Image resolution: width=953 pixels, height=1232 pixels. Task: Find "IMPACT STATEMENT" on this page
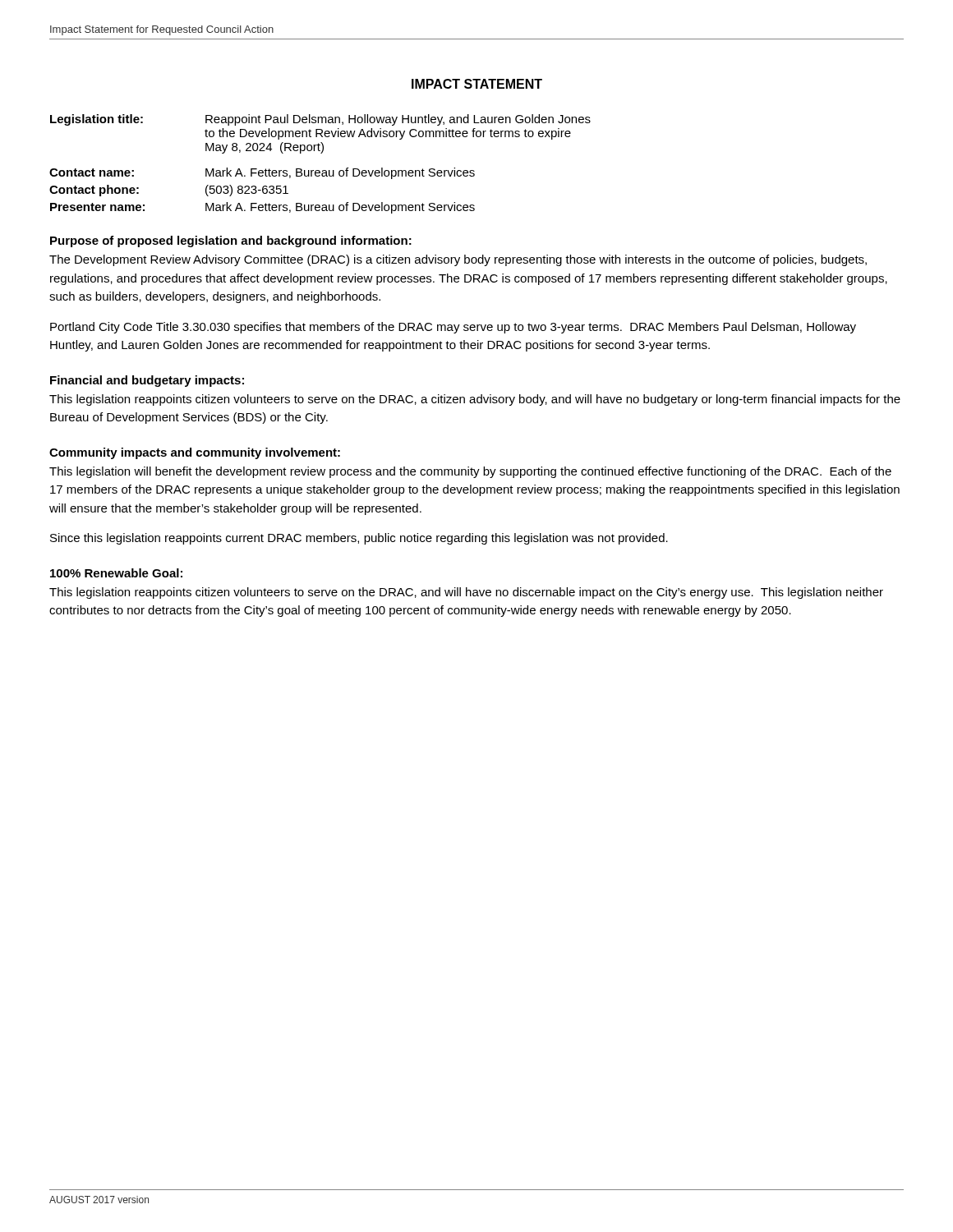476,84
